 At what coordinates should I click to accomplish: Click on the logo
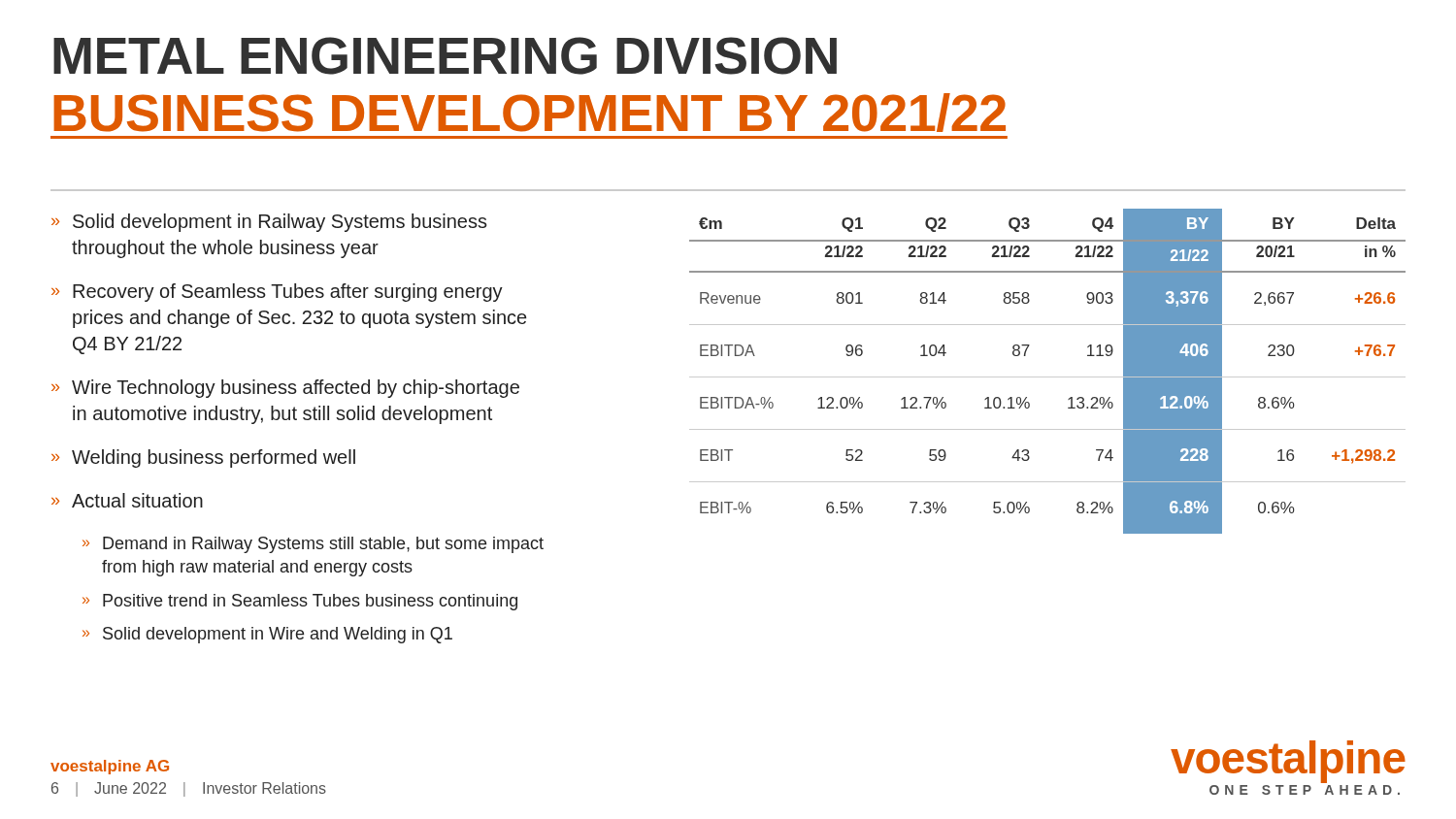(x=1288, y=767)
